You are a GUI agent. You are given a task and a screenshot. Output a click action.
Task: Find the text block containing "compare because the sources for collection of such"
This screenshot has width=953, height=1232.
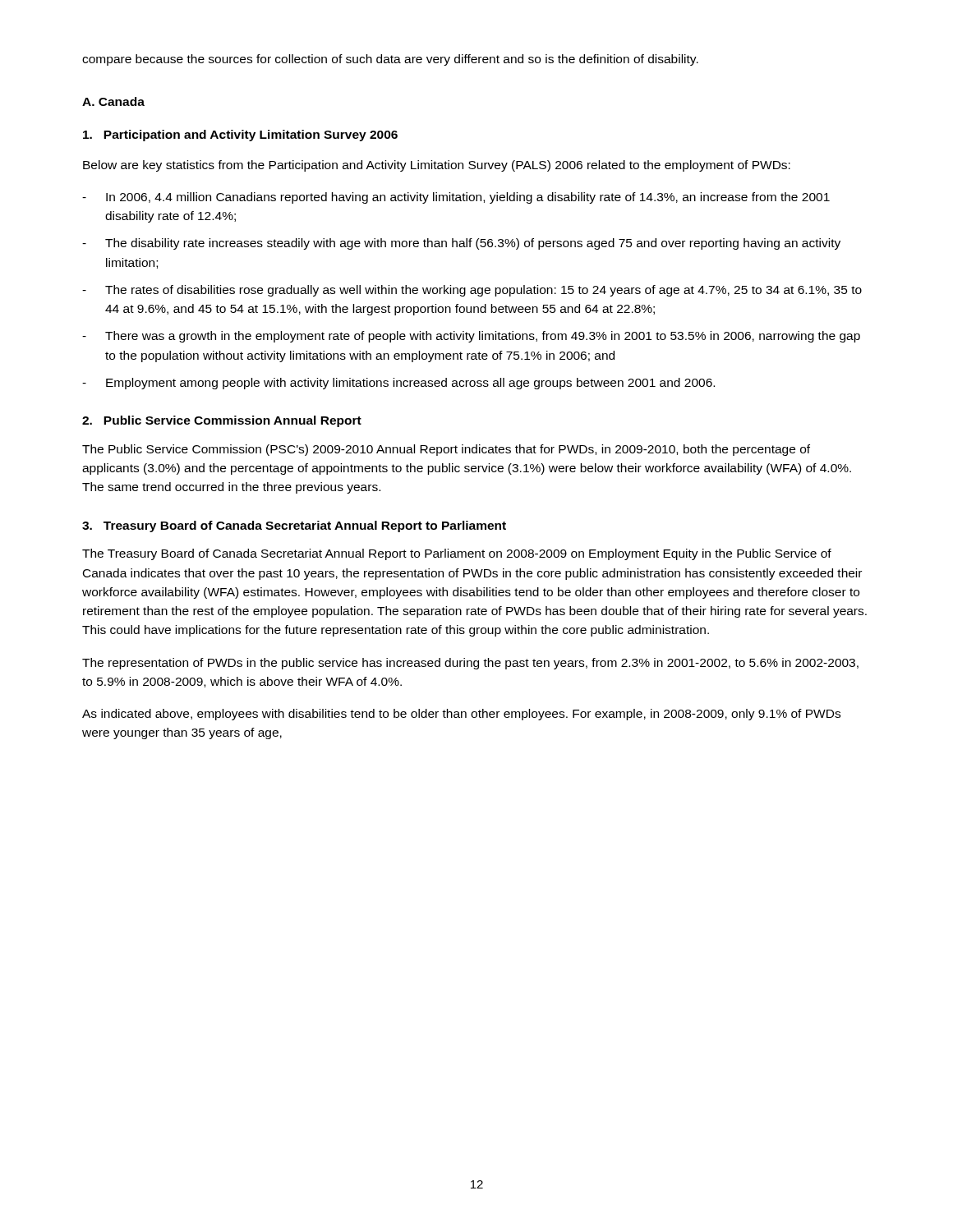(x=391, y=59)
